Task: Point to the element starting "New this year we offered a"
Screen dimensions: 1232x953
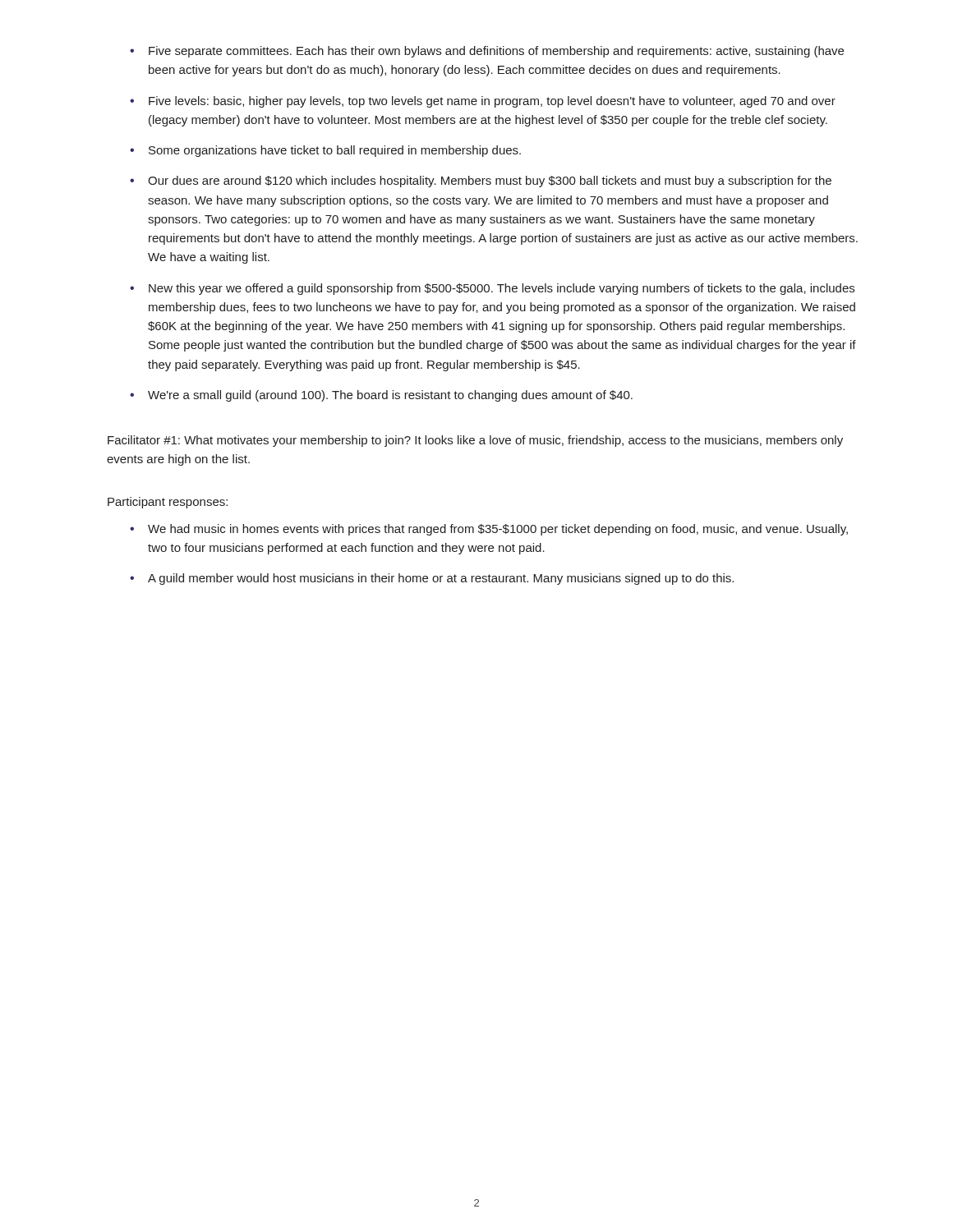Action: tap(500, 326)
